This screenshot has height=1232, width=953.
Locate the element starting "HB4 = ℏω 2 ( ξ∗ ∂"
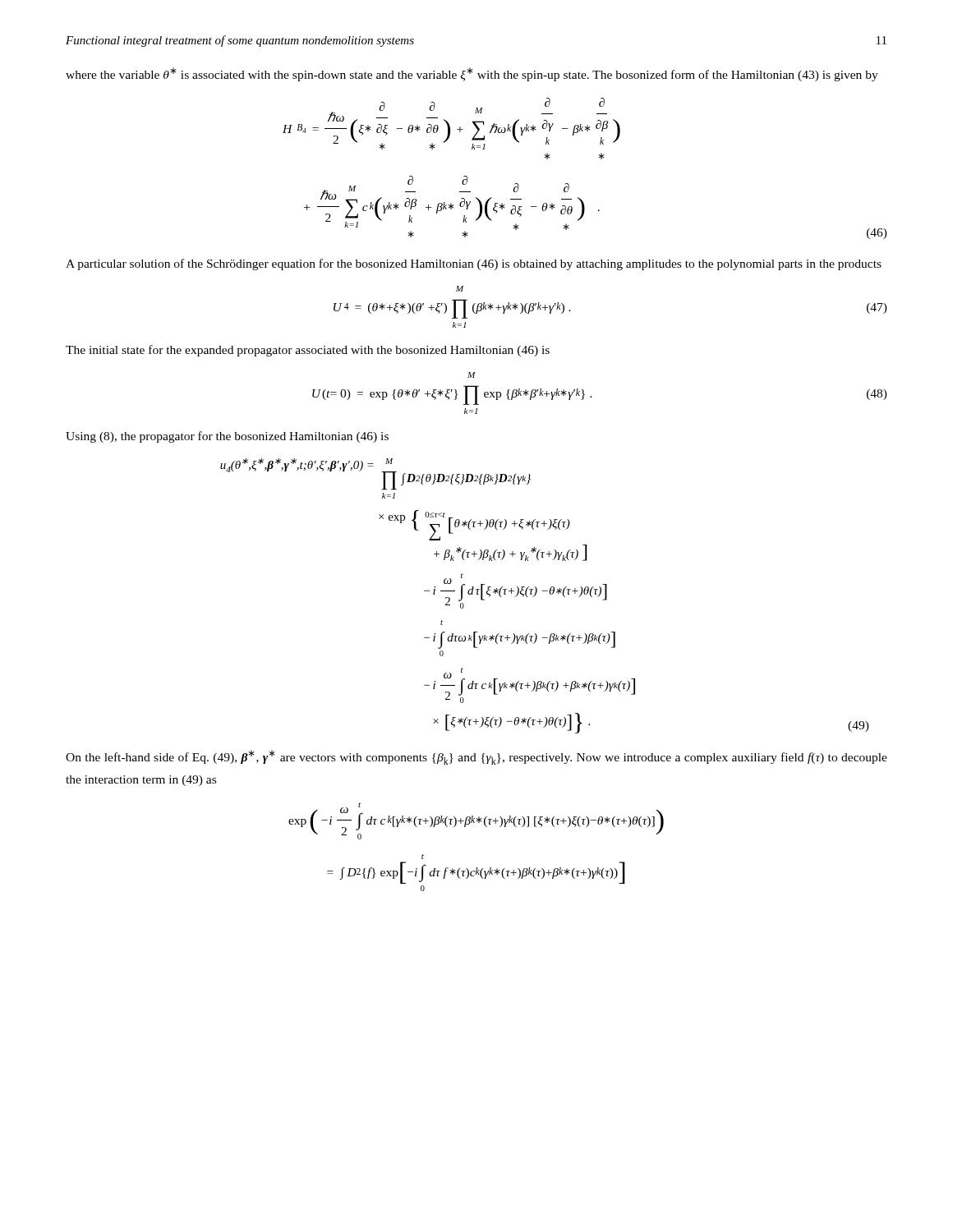(x=476, y=169)
